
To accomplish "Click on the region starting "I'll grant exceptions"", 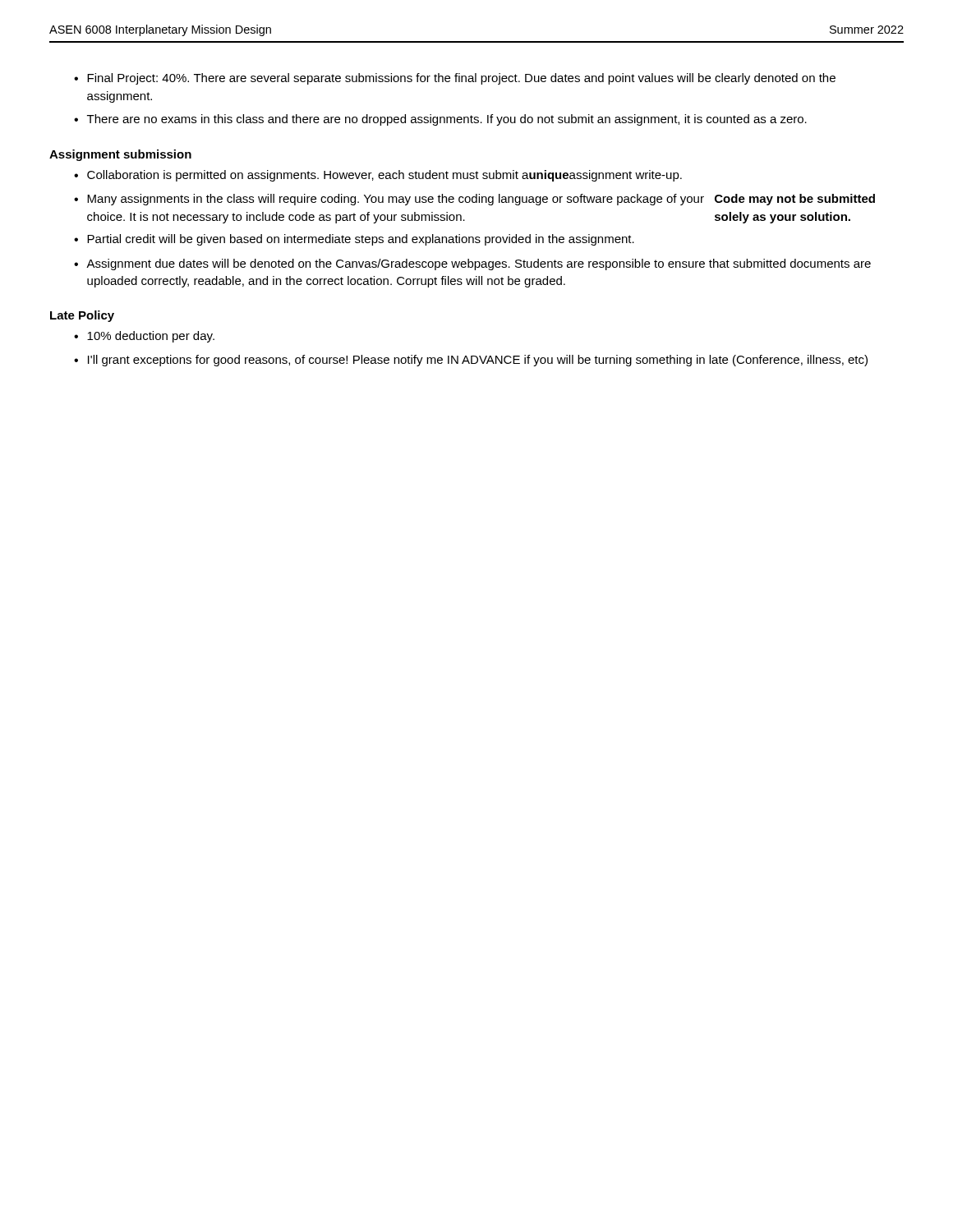I will [x=478, y=360].
